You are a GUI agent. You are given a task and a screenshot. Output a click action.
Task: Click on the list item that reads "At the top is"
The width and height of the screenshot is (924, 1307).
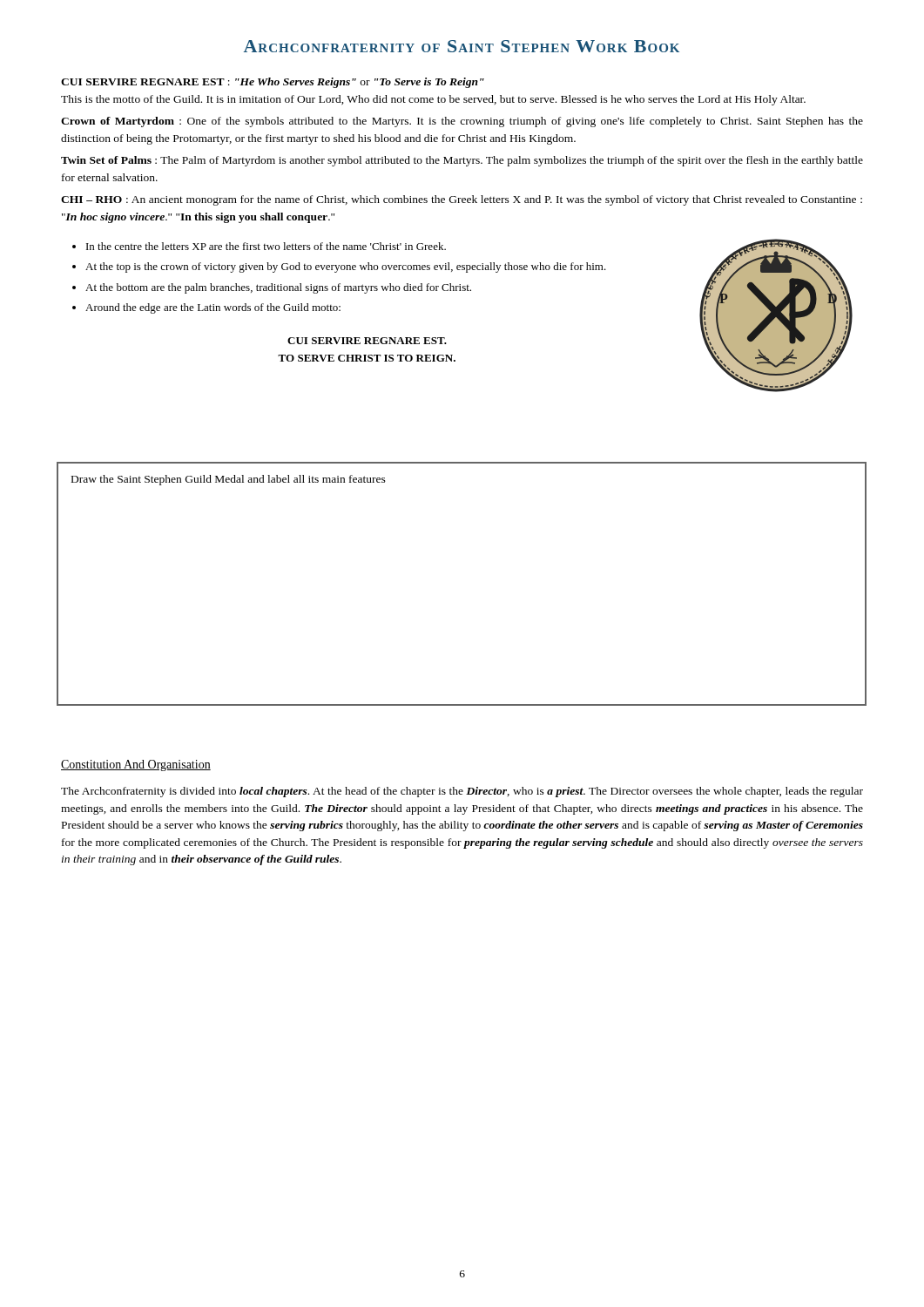coord(346,266)
